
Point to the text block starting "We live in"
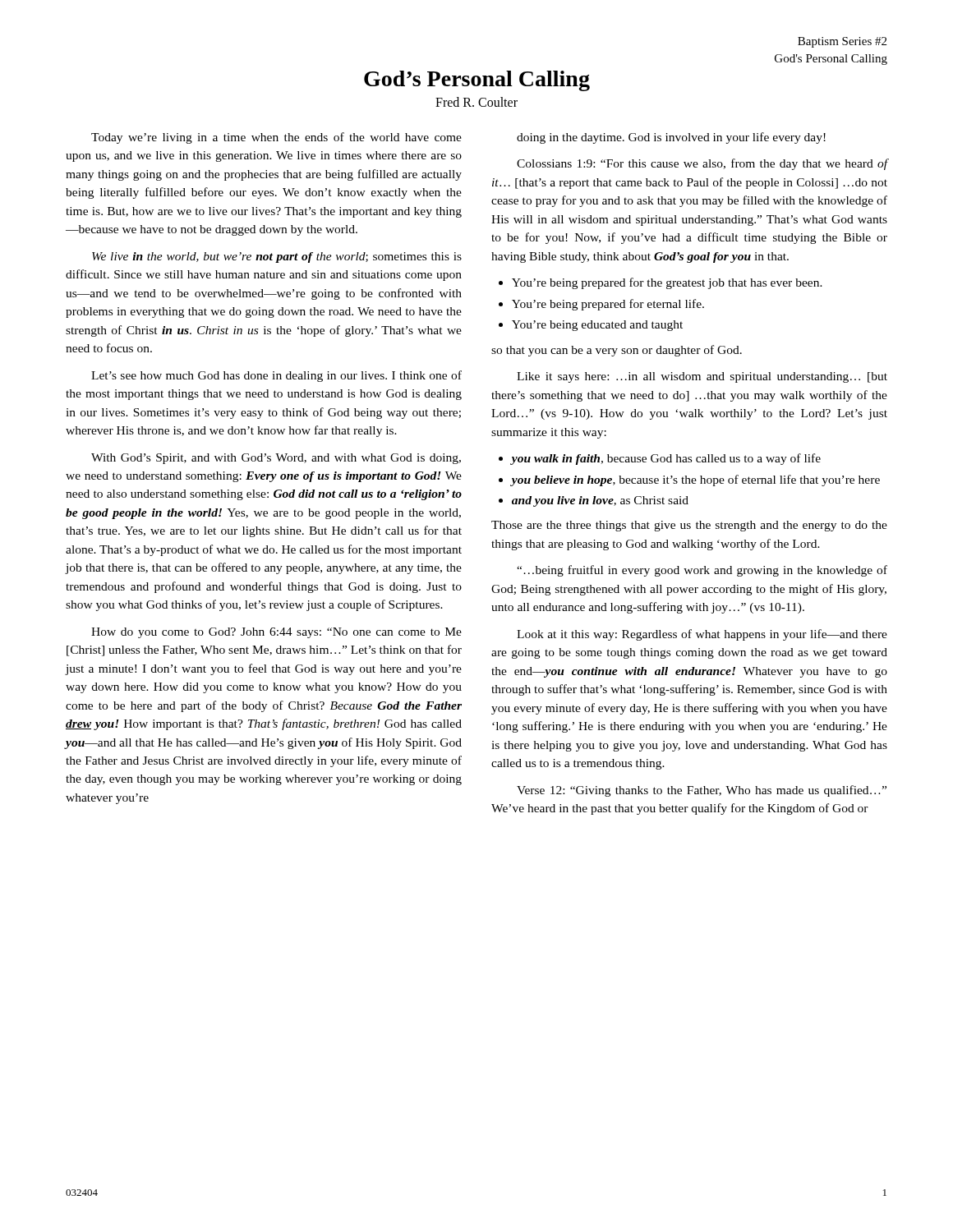pyautogui.click(x=264, y=302)
